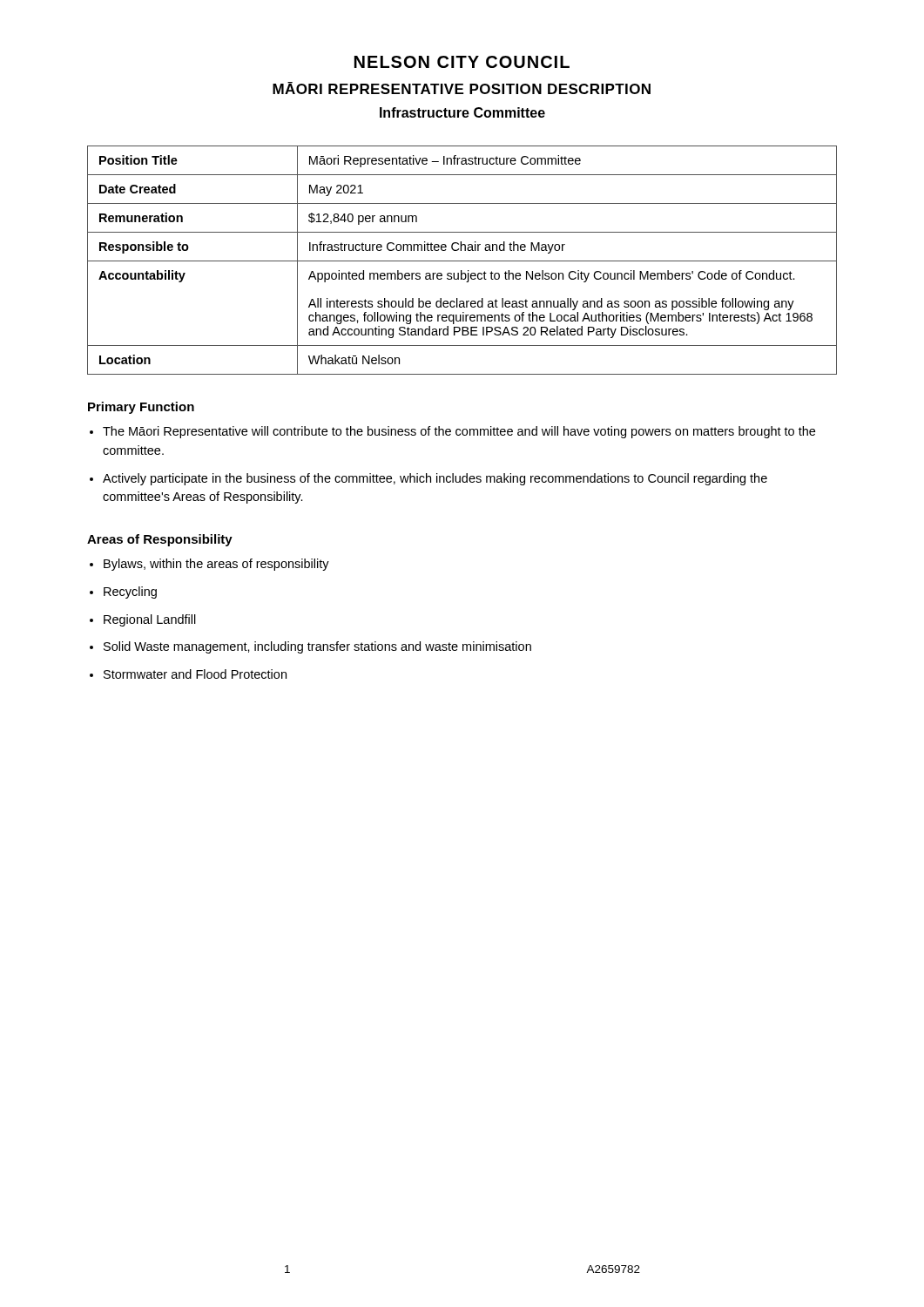Find the list item that reads "Actively participate in the"

(x=435, y=487)
